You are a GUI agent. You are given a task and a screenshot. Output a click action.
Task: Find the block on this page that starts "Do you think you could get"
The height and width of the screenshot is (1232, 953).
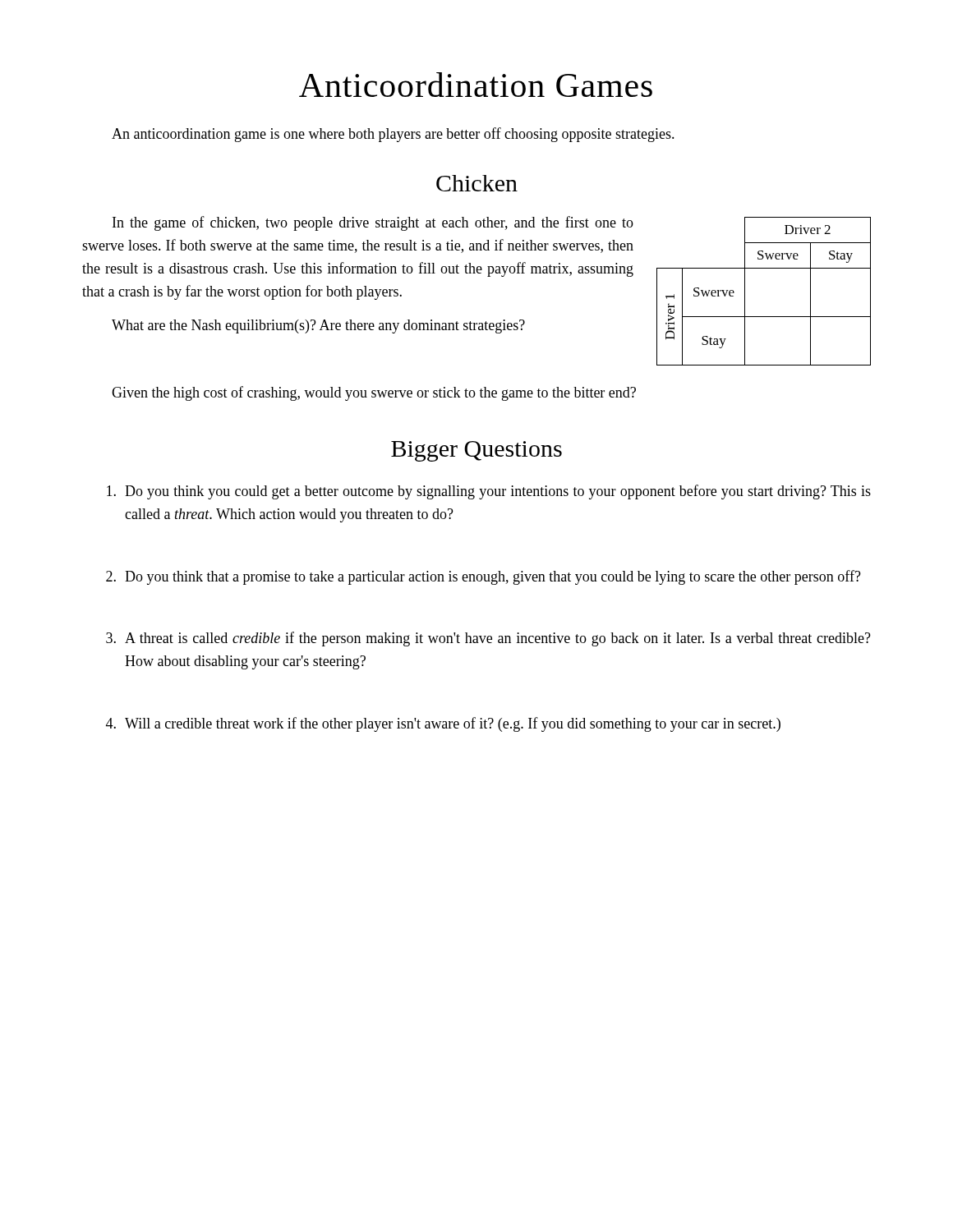(x=476, y=503)
